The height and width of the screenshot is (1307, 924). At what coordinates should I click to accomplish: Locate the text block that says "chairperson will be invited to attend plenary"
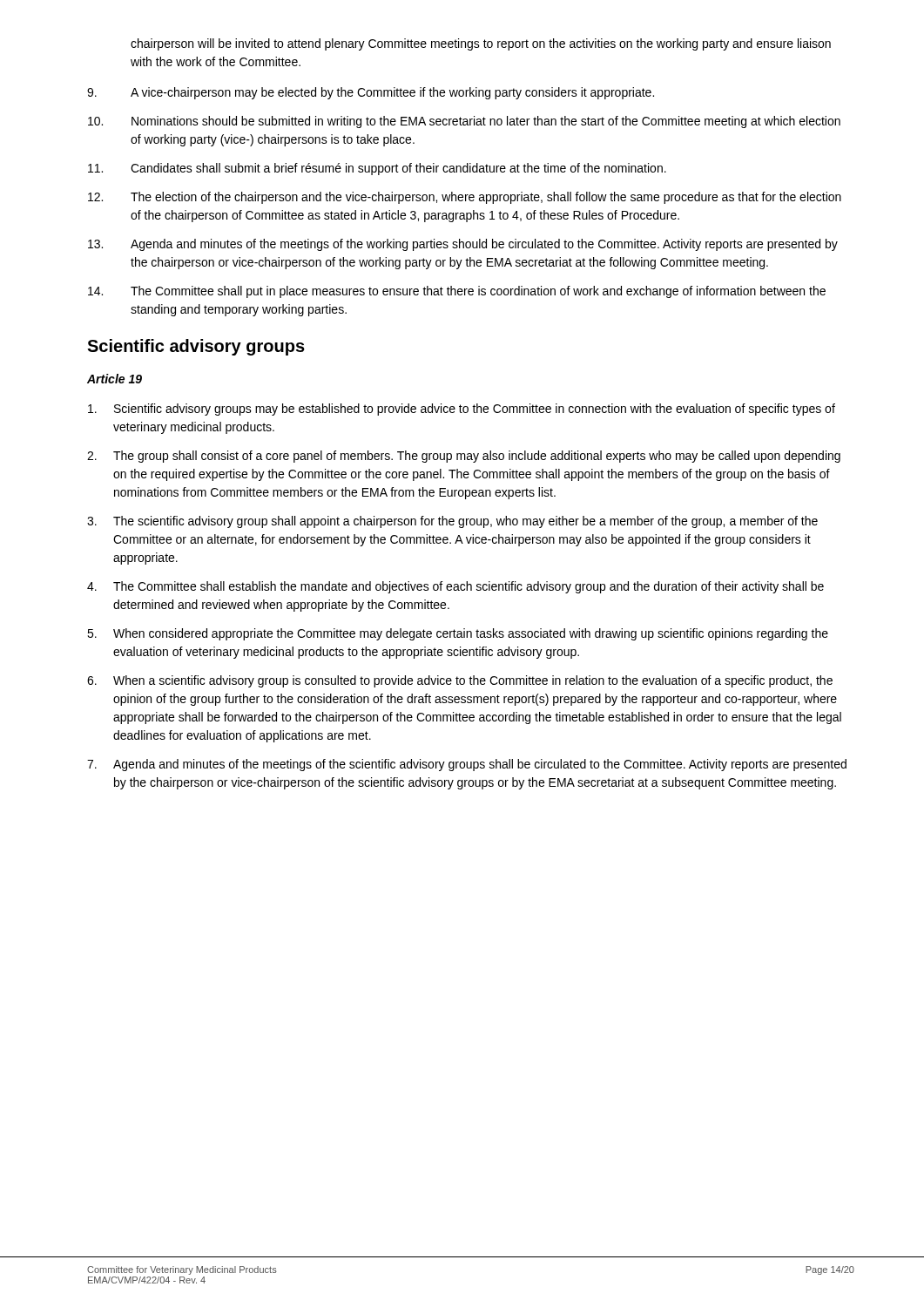(481, 53)
